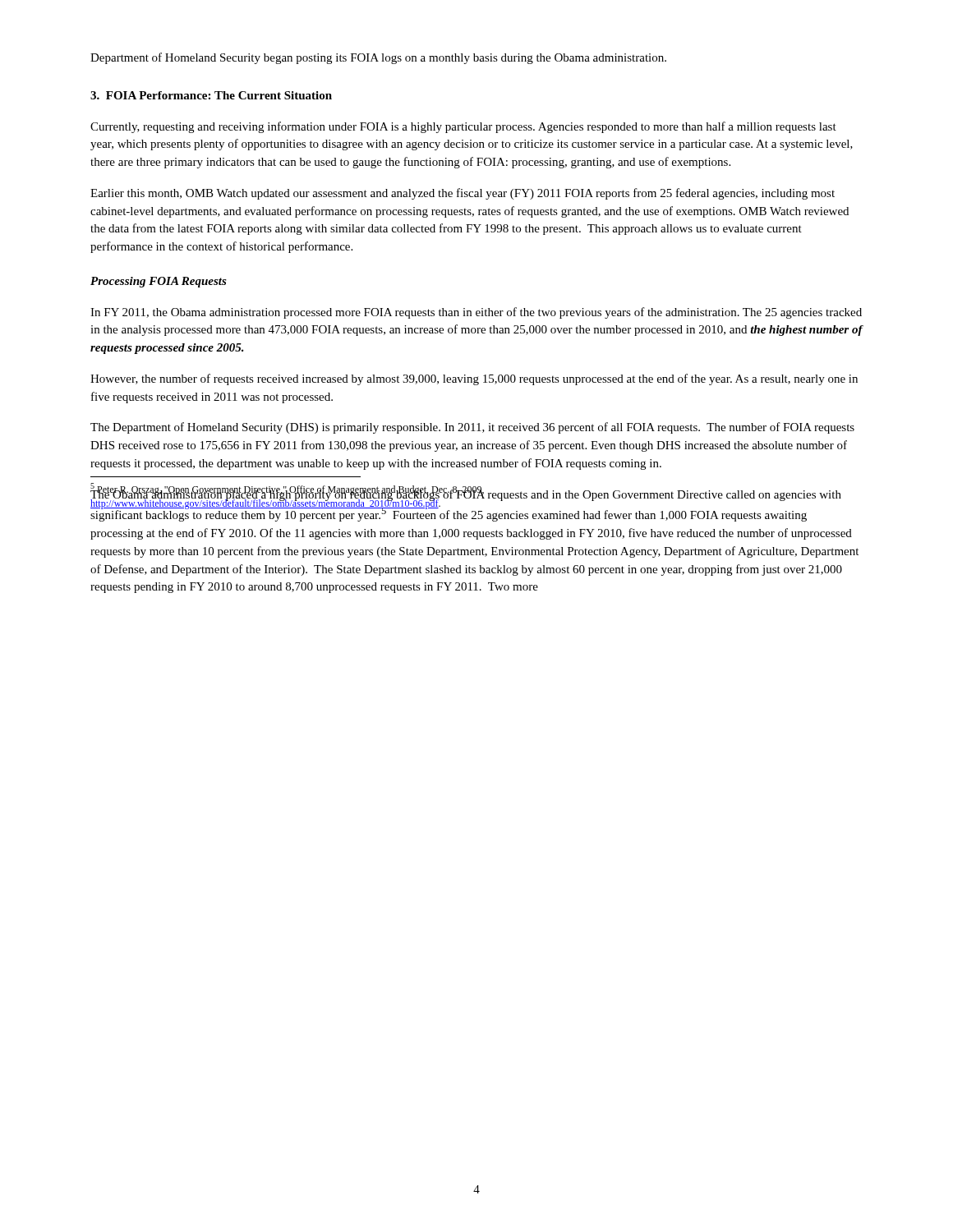Navigate to the block starting "The Department of Homeland Security (DHS)"

472,445
